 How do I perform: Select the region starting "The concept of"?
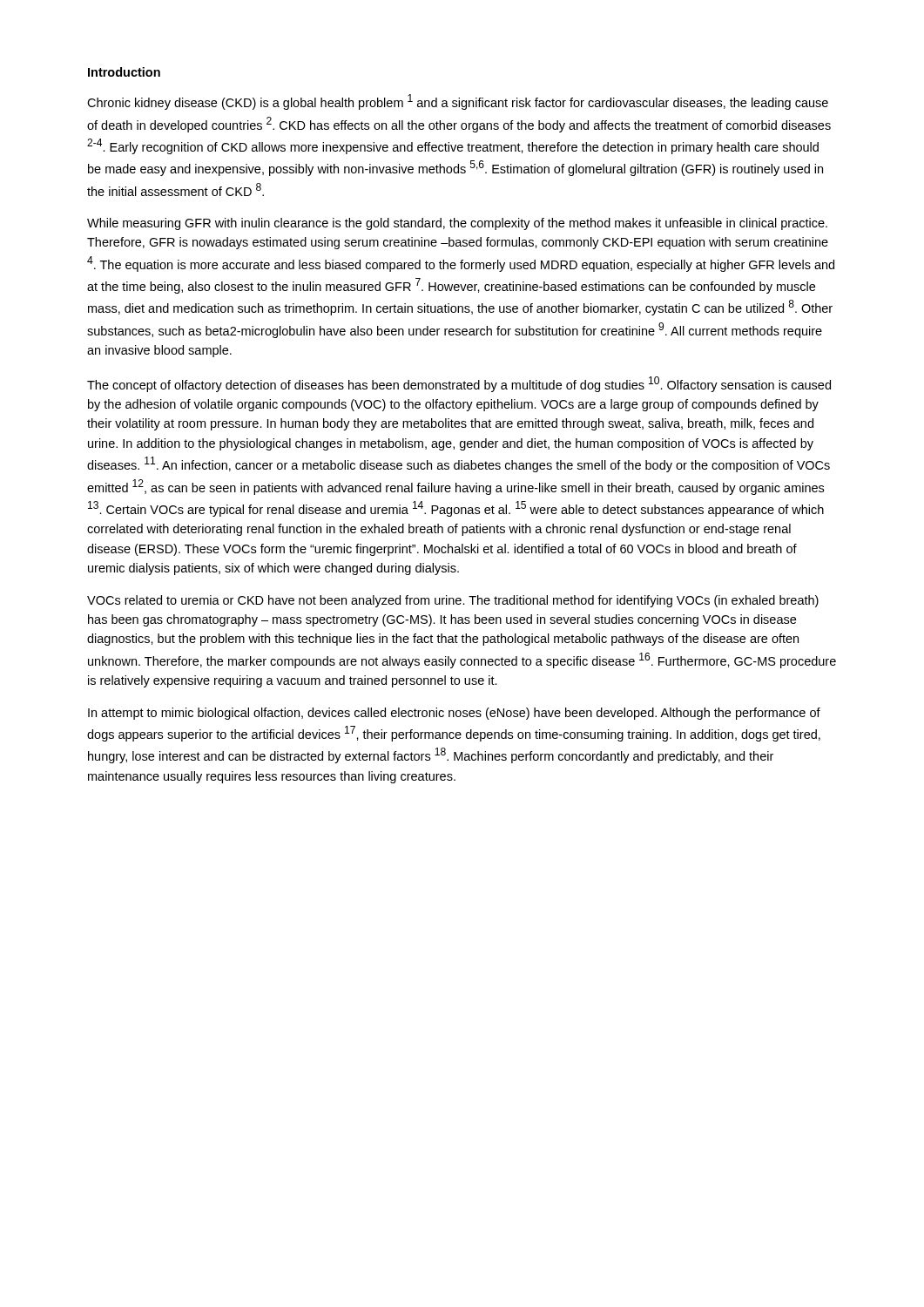tap(459, 475)
